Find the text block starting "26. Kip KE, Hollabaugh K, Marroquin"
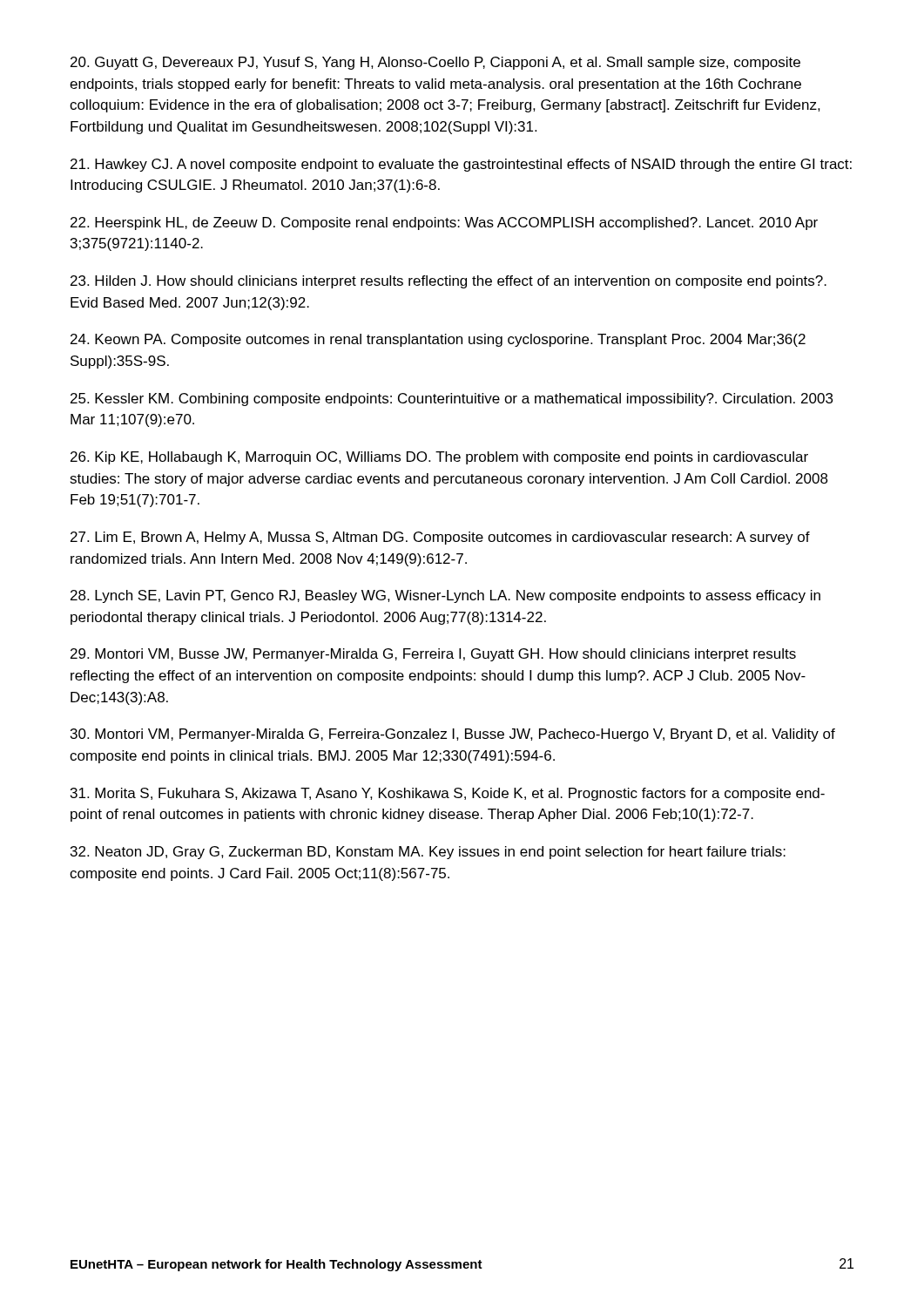This screenshot has height=1307, width=924. coord(449,478)
